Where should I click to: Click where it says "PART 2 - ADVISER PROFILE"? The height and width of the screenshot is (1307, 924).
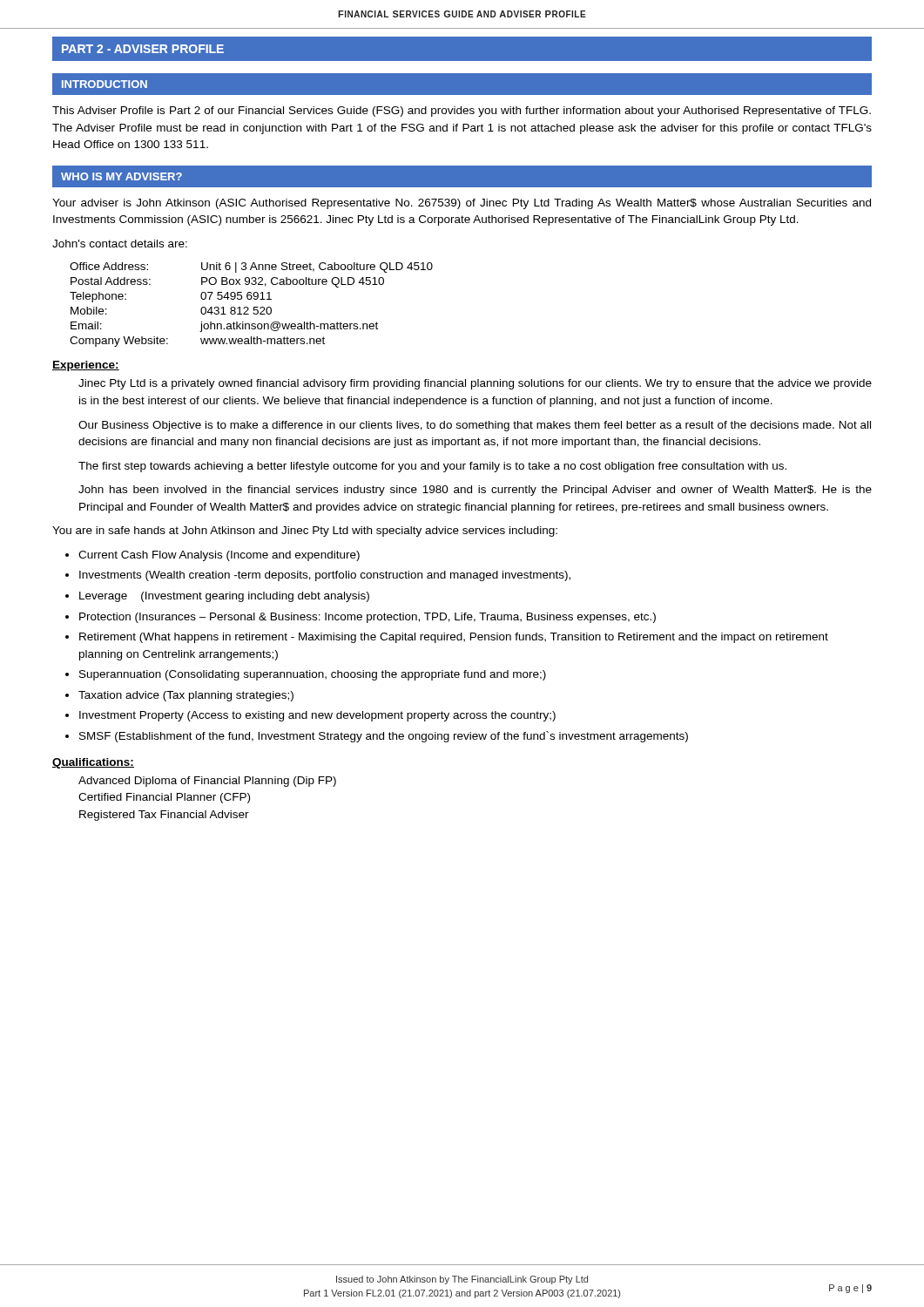coord(143,49)
